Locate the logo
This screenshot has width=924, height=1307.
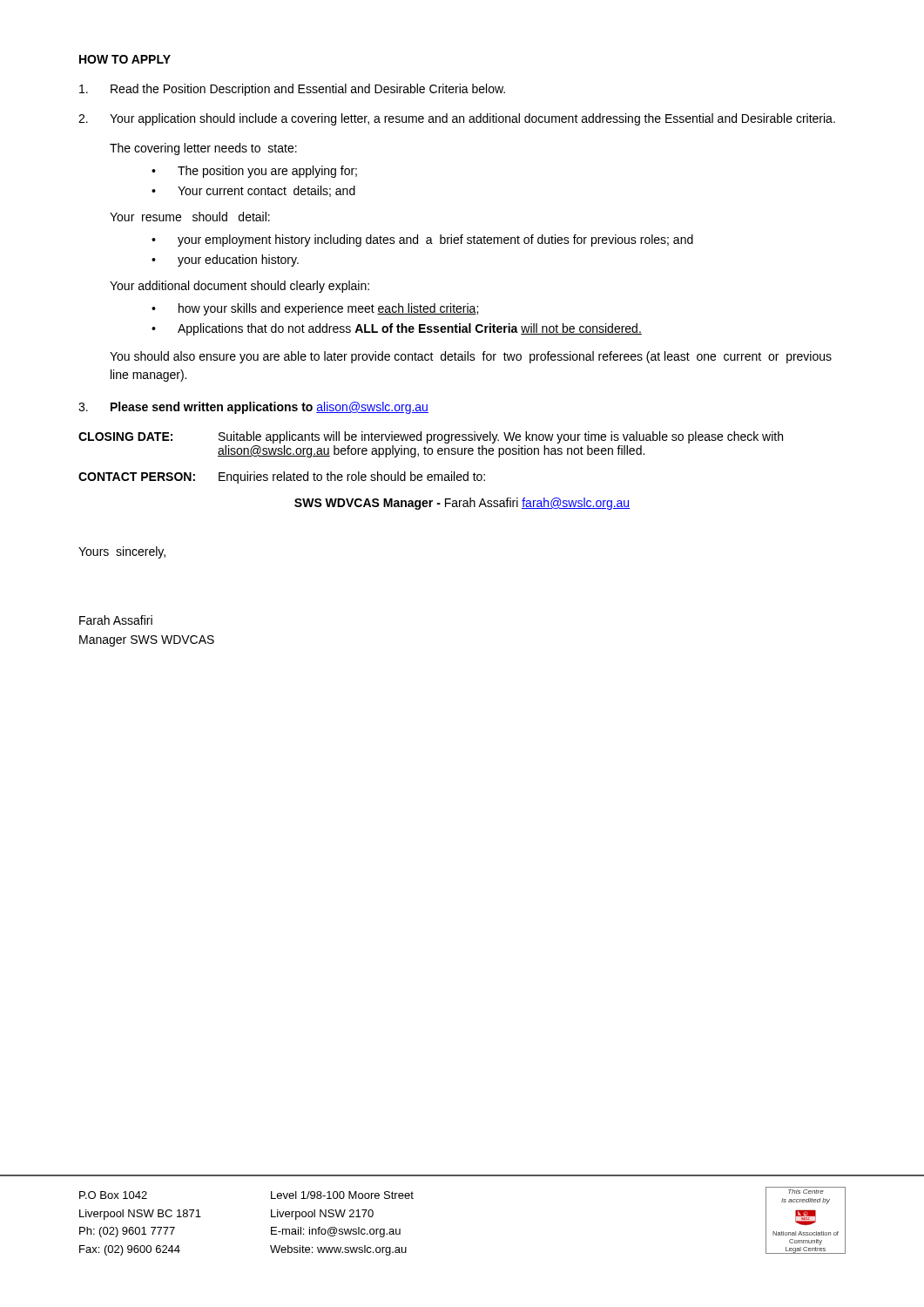coord(806,1220)
